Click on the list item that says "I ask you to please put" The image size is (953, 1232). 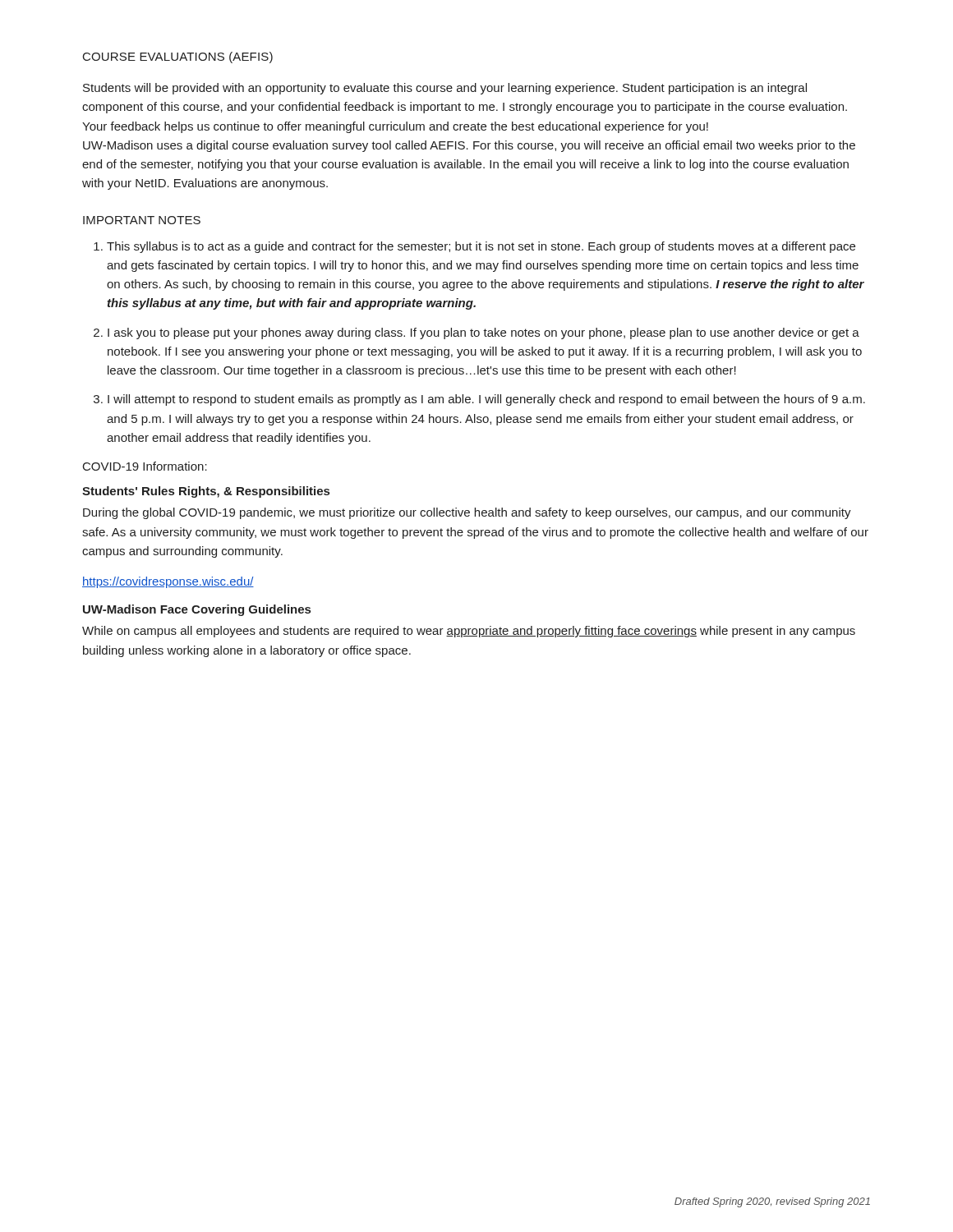(484, 351)
